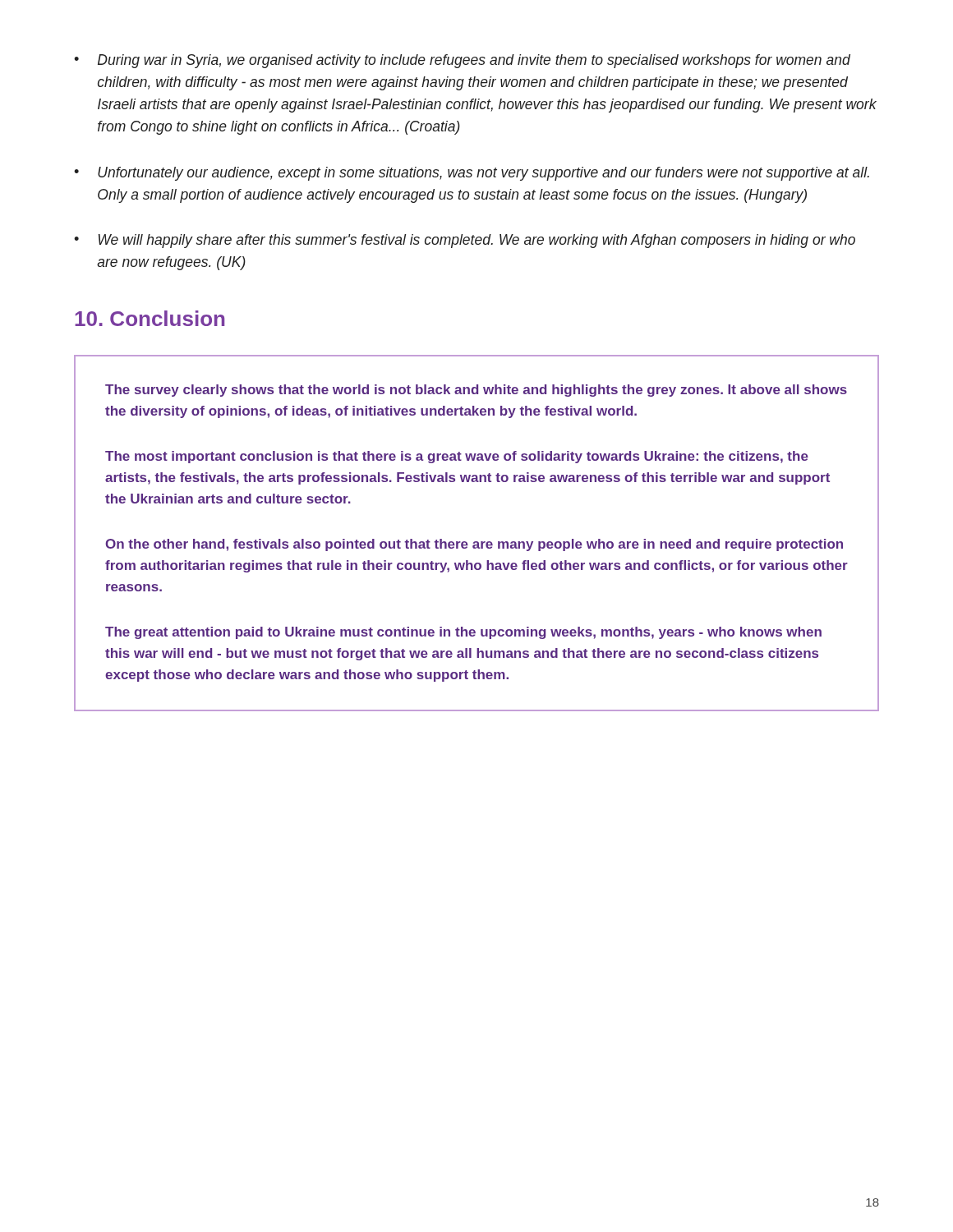Where is the passage that starts "The survey clearly shows that the world"?
The image size is (953, 1232).
476,401
